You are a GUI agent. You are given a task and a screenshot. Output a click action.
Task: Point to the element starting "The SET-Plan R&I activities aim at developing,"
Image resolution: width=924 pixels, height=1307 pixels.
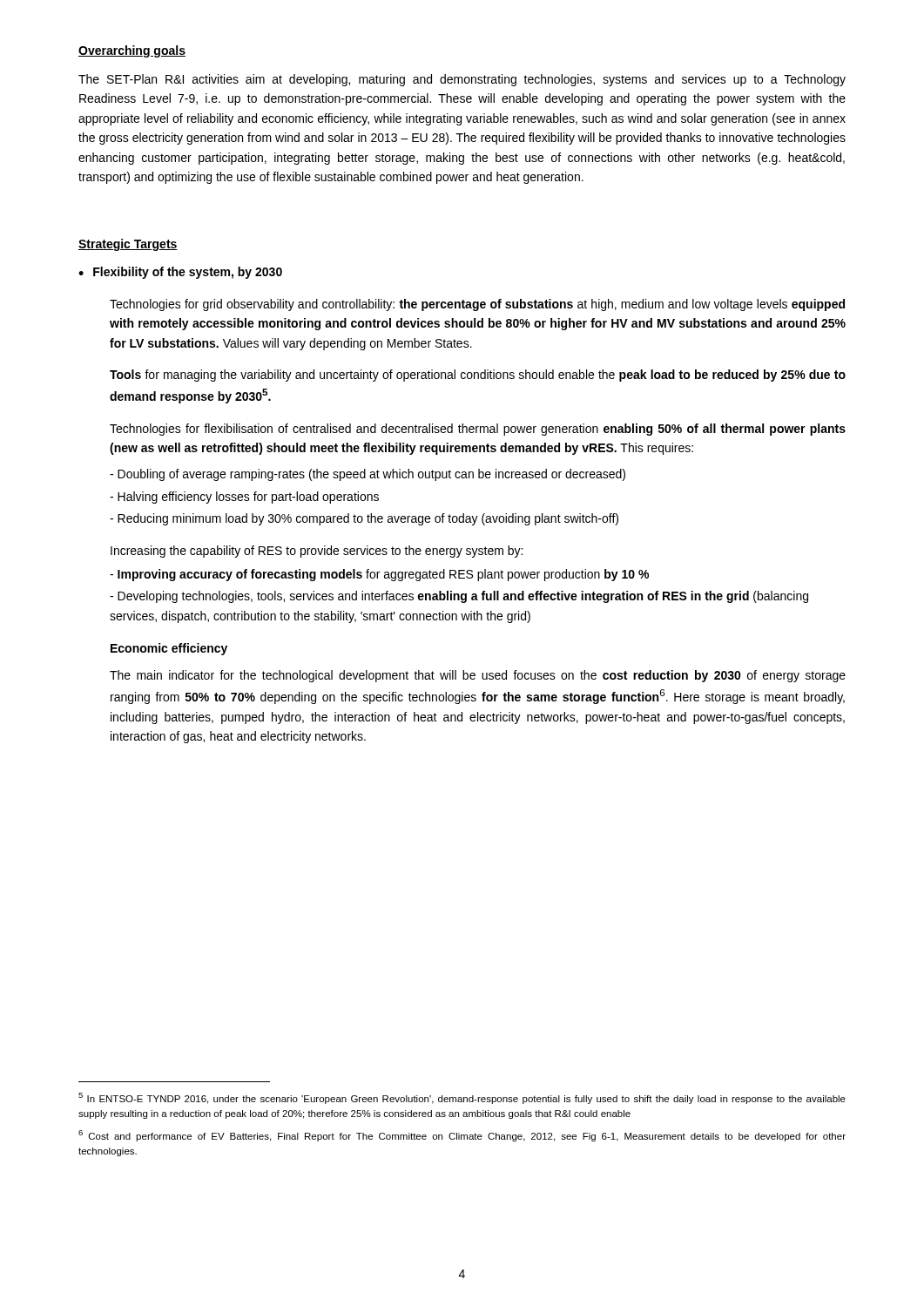click(462, 128)
